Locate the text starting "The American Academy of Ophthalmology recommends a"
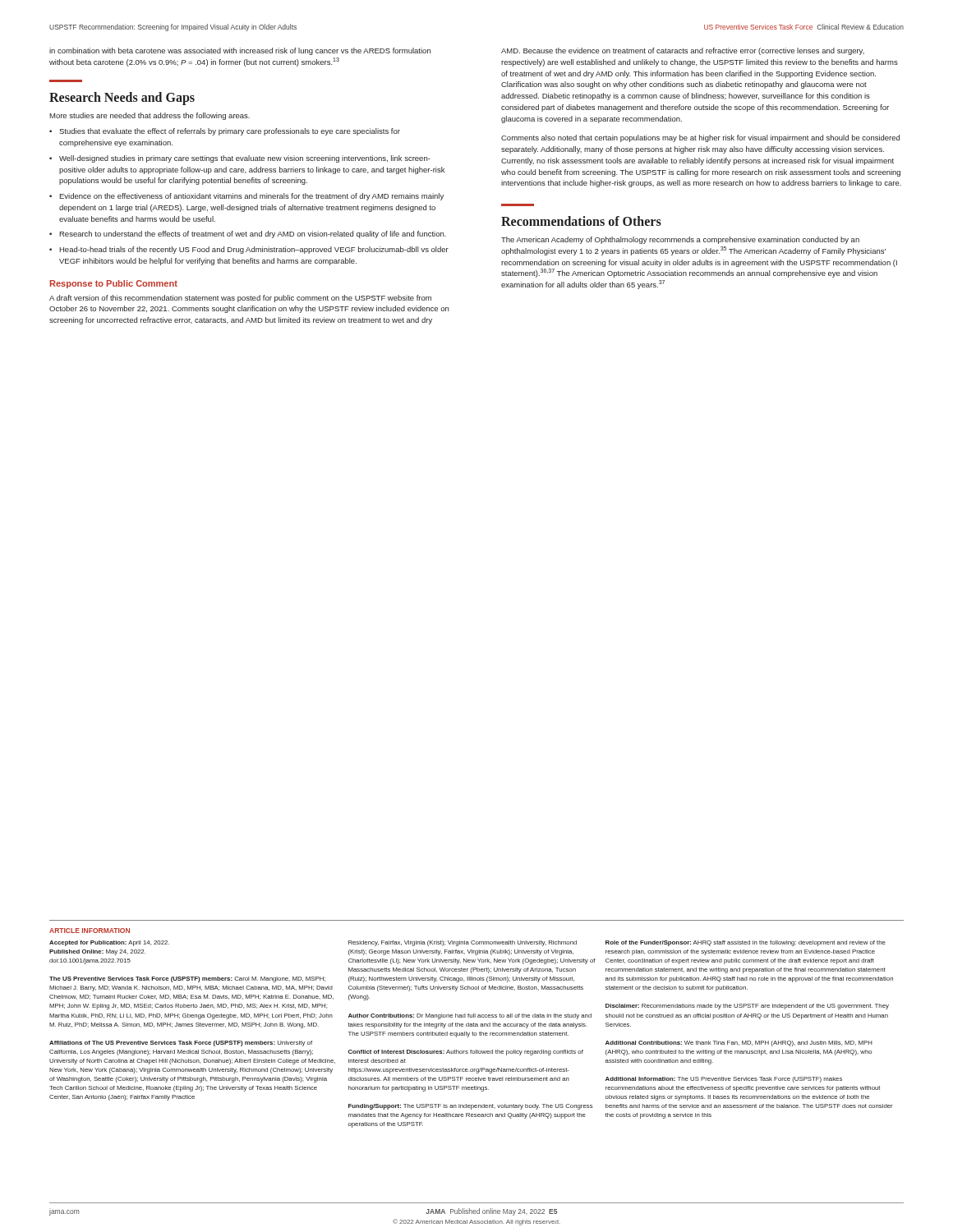 click(x=699, y=262)
